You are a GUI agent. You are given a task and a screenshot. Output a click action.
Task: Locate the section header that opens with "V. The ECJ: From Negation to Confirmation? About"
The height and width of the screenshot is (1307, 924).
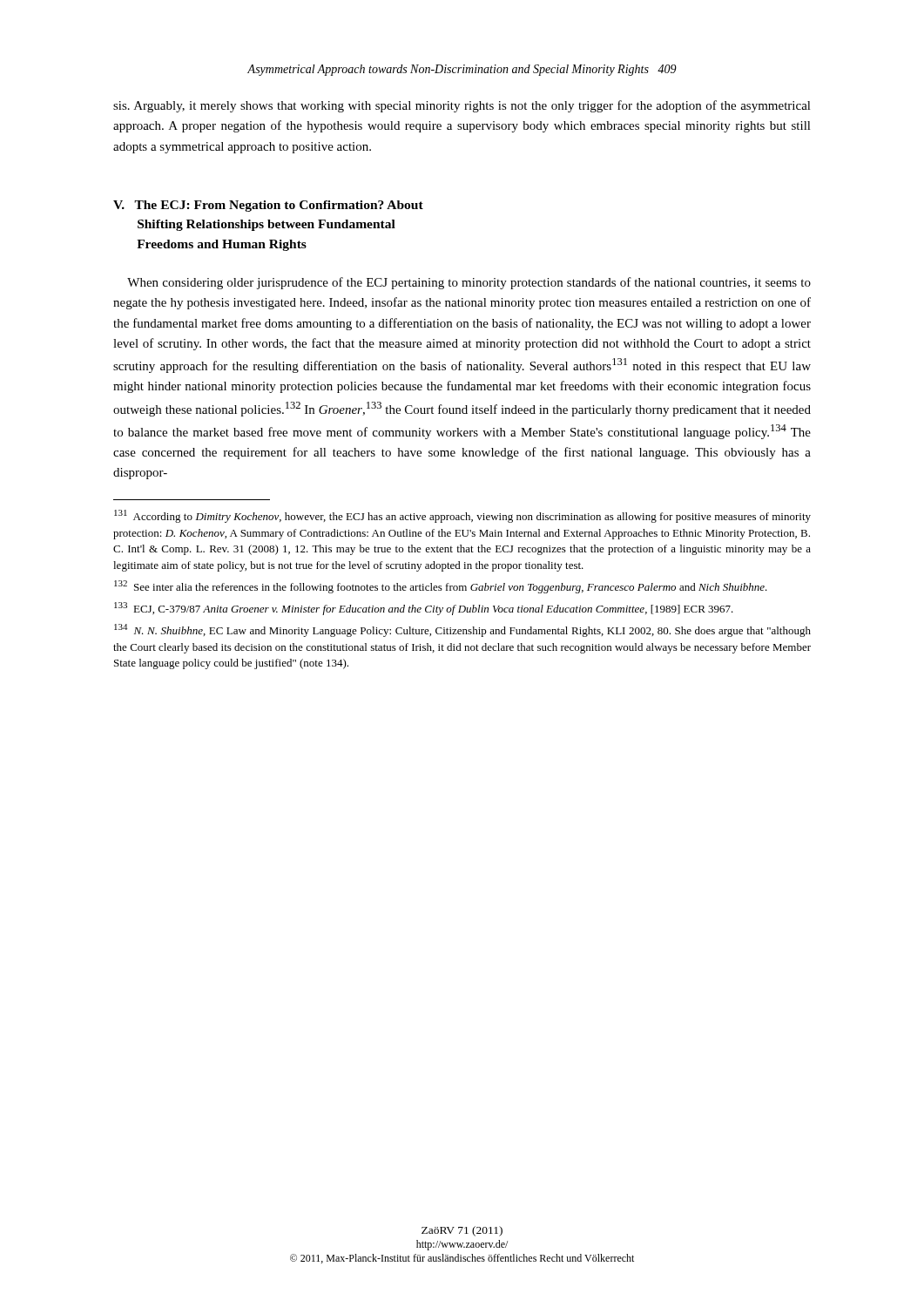[268, 224]
